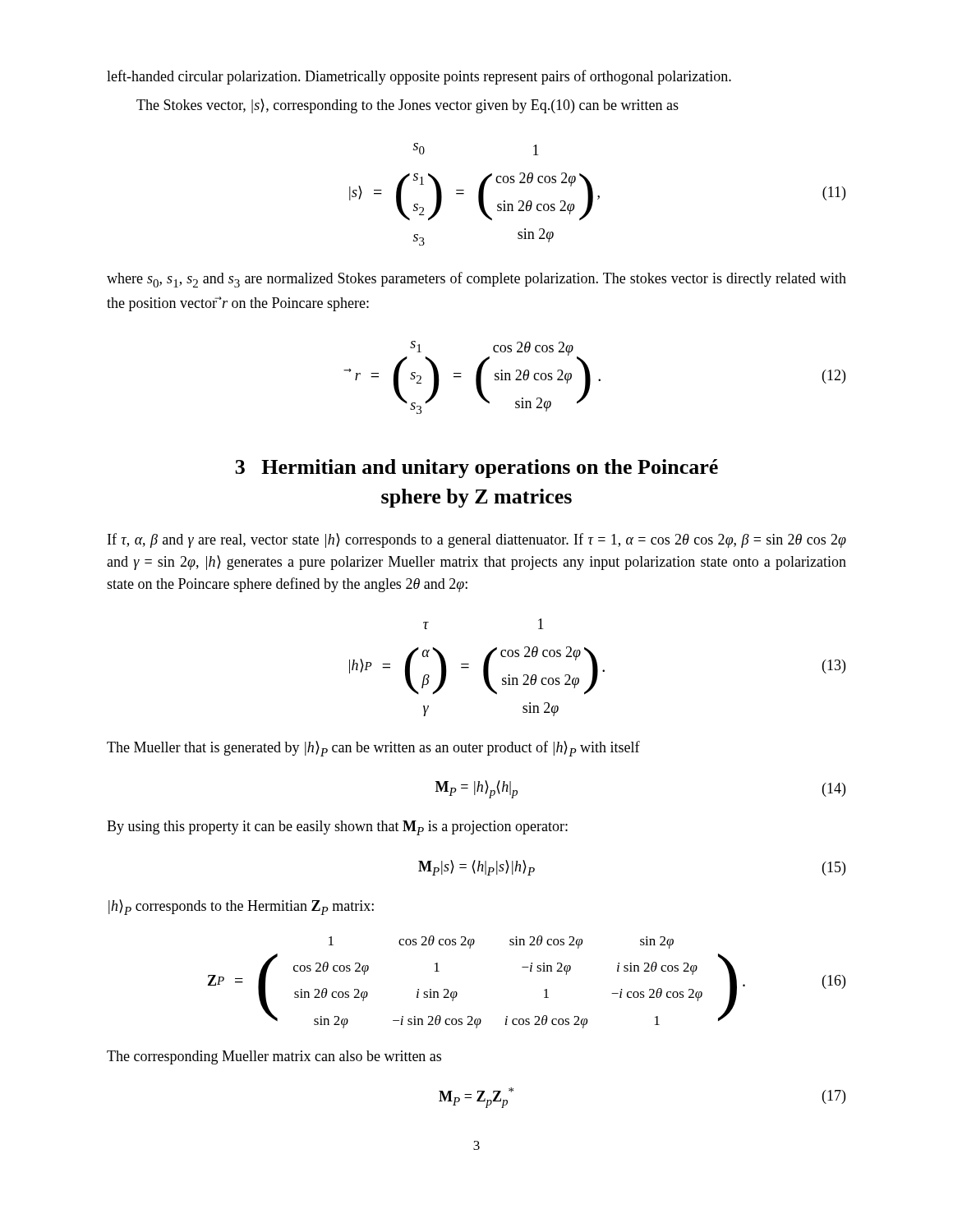Click the passage that begins "By using this property it can be easily"
Image resolution: width=953 pixels, height=1232 pixels.
pos(476,828)
